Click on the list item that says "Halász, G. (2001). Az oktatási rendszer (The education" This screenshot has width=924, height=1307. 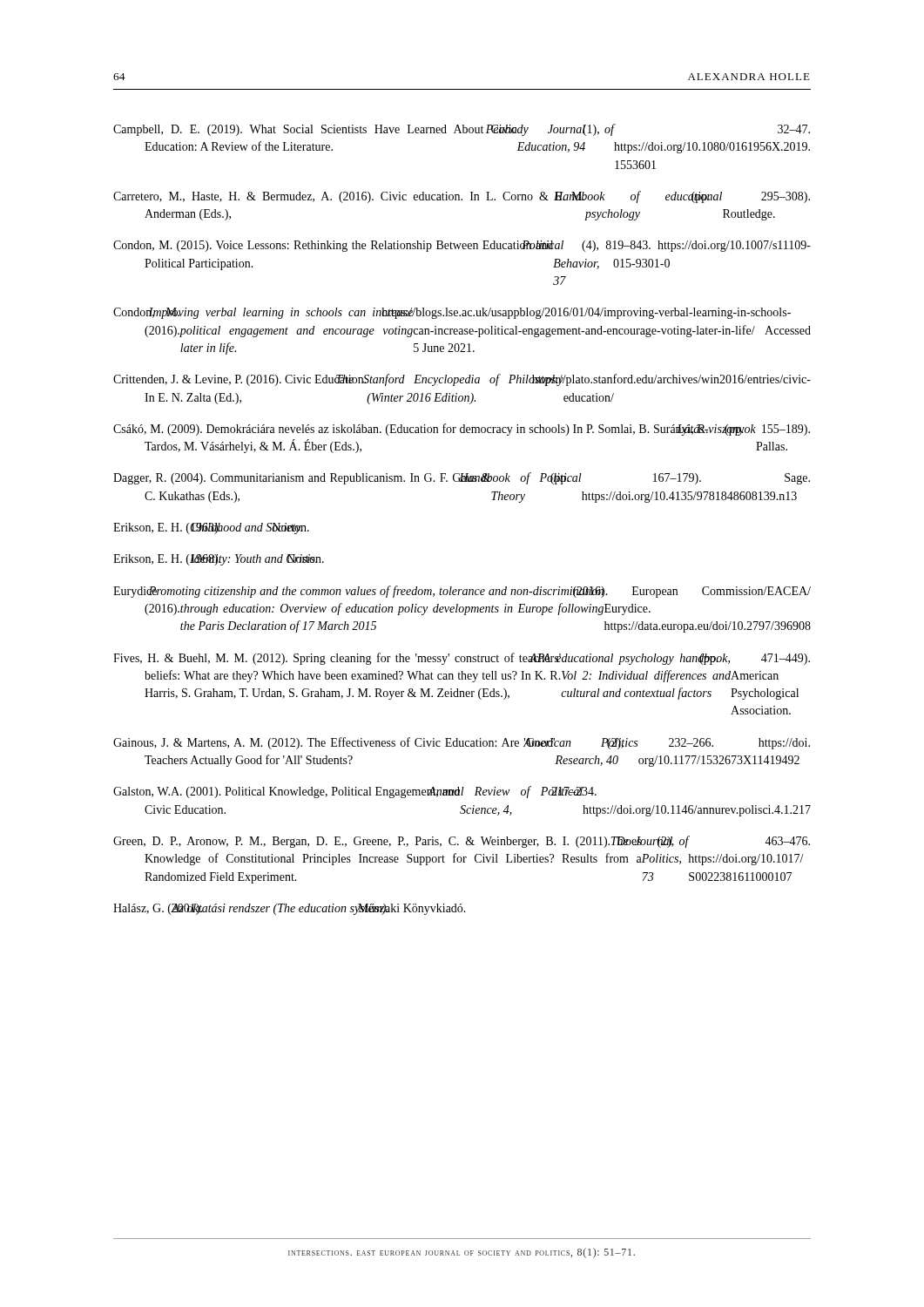pyautogui.click(x=290, y=909)
